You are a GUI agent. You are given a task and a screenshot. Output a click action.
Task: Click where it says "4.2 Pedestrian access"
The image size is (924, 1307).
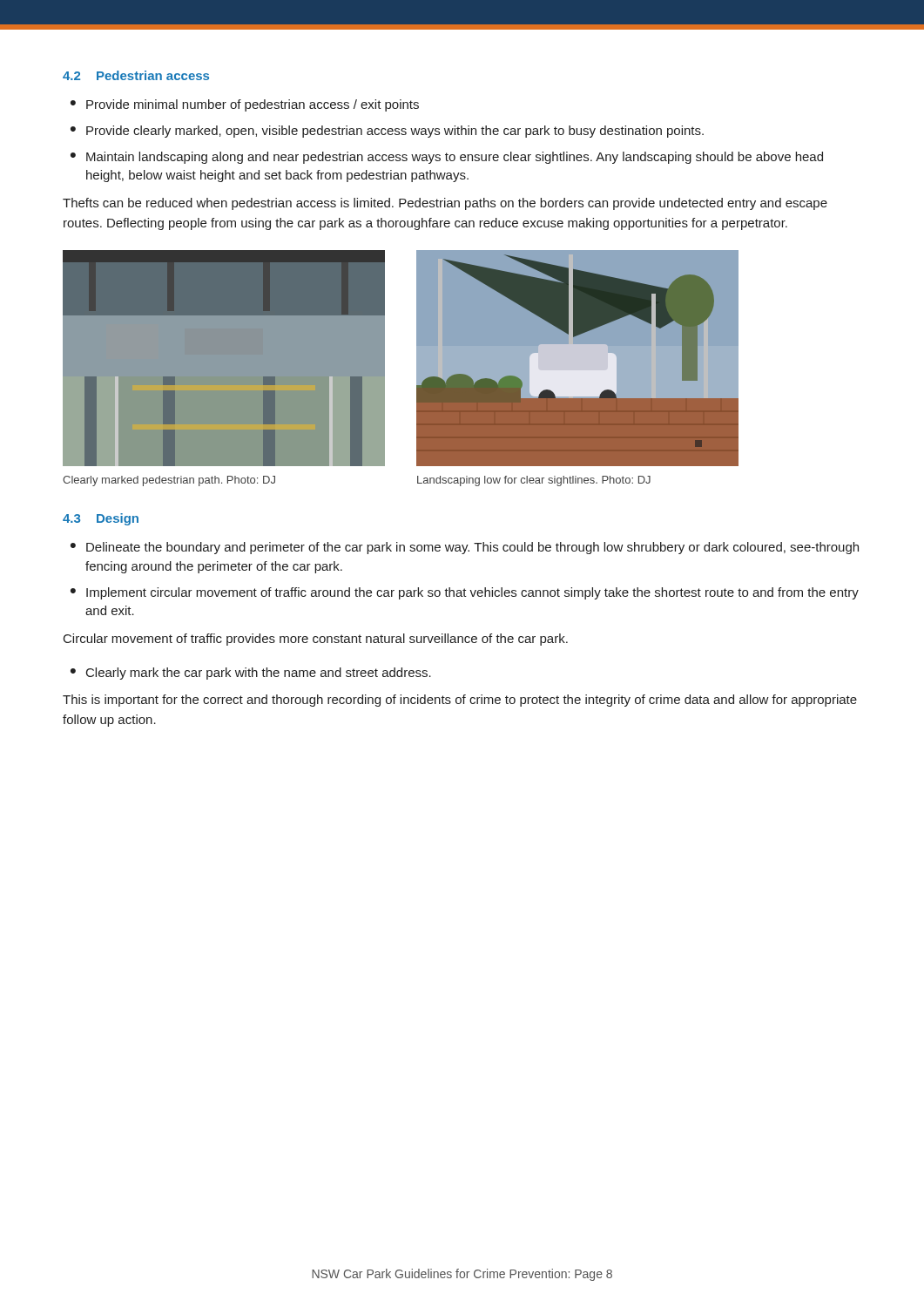[136, 75]
